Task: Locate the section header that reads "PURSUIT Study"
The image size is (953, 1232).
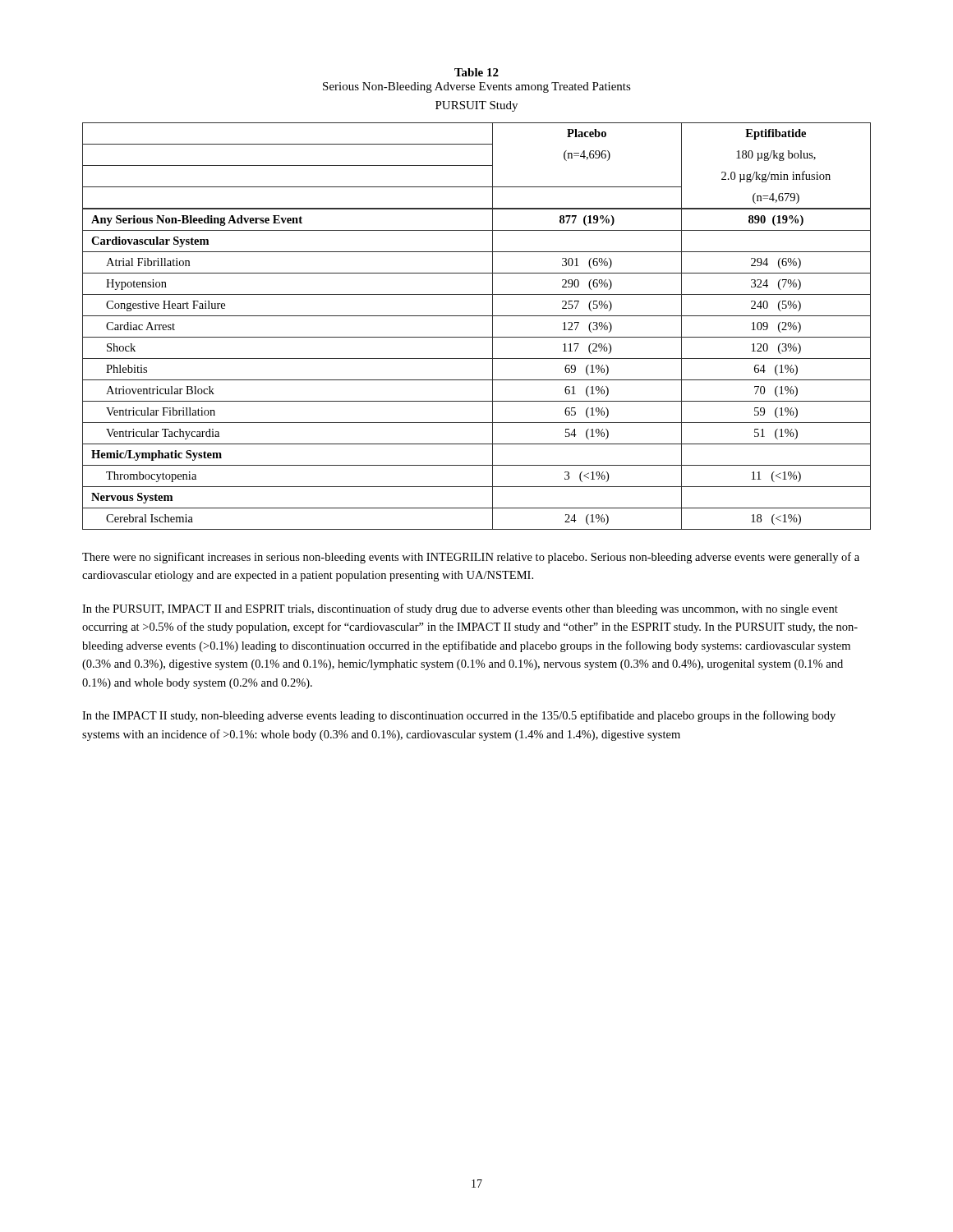Action: click(x=476, y=105)
